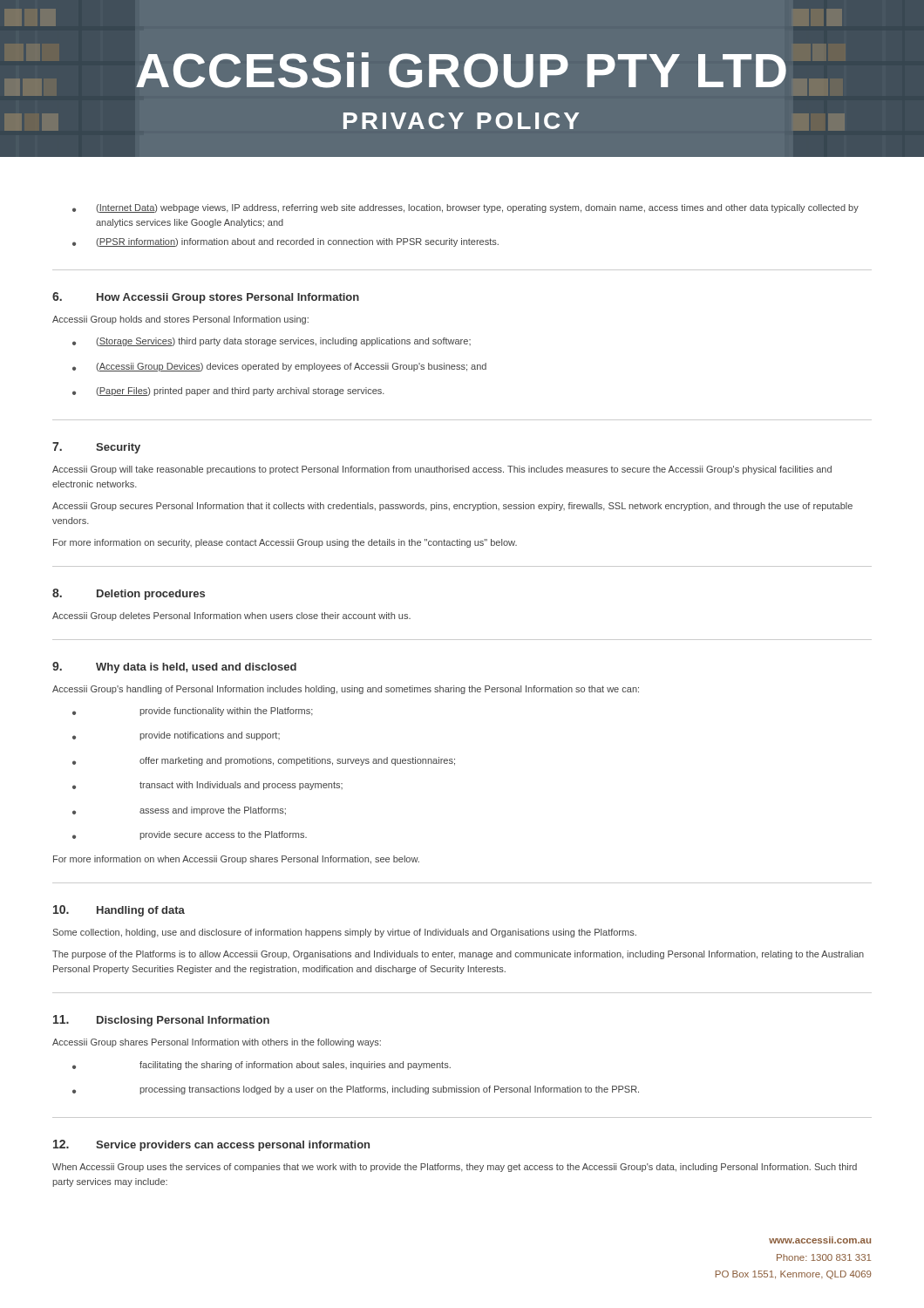This screenshot has width=924, height=1308.
Task: Click where it says "11. Disclosing Personal Information"
Action: [161, 1020]
